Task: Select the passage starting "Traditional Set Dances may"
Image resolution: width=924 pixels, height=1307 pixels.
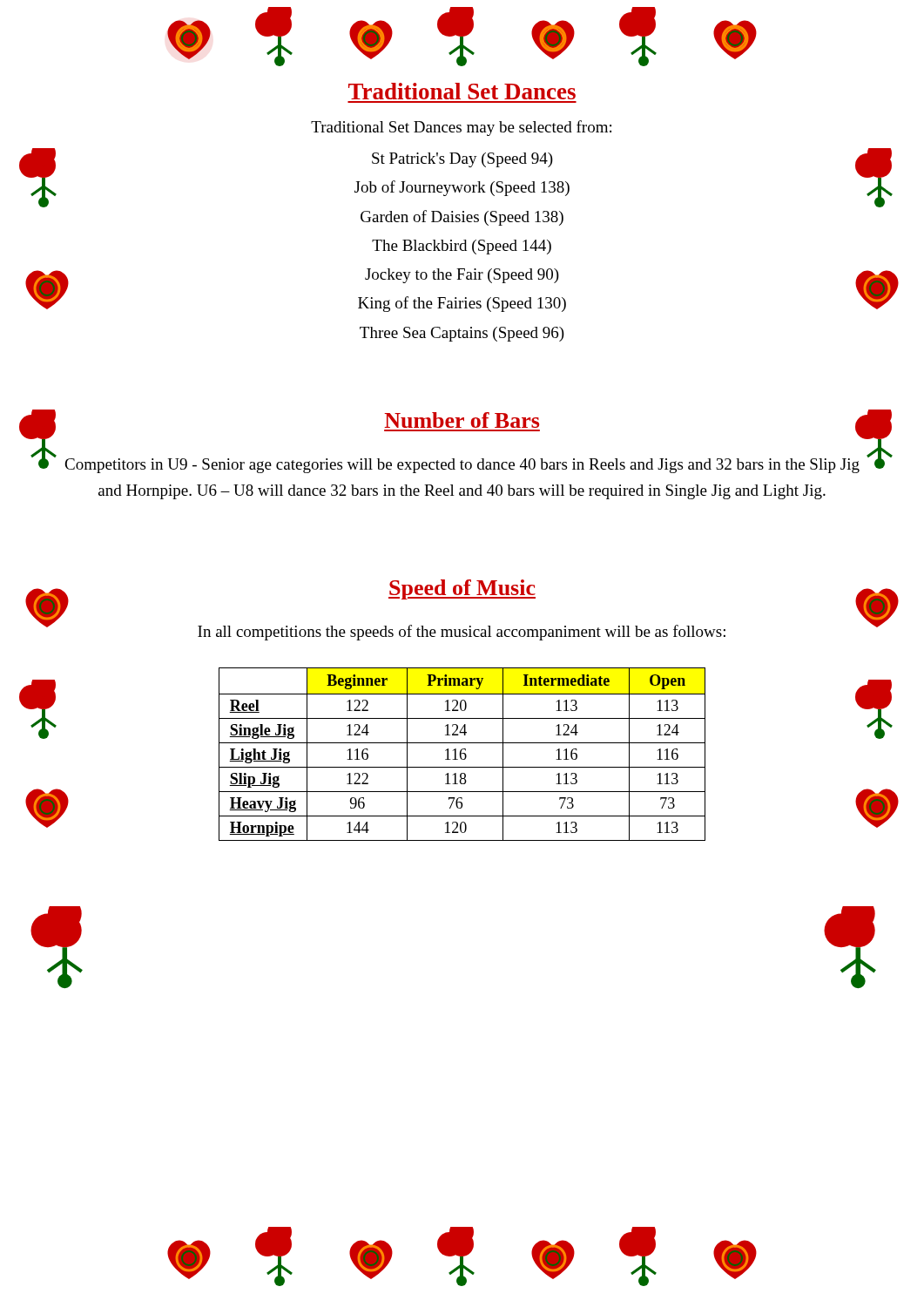Action: click(462, 127)
